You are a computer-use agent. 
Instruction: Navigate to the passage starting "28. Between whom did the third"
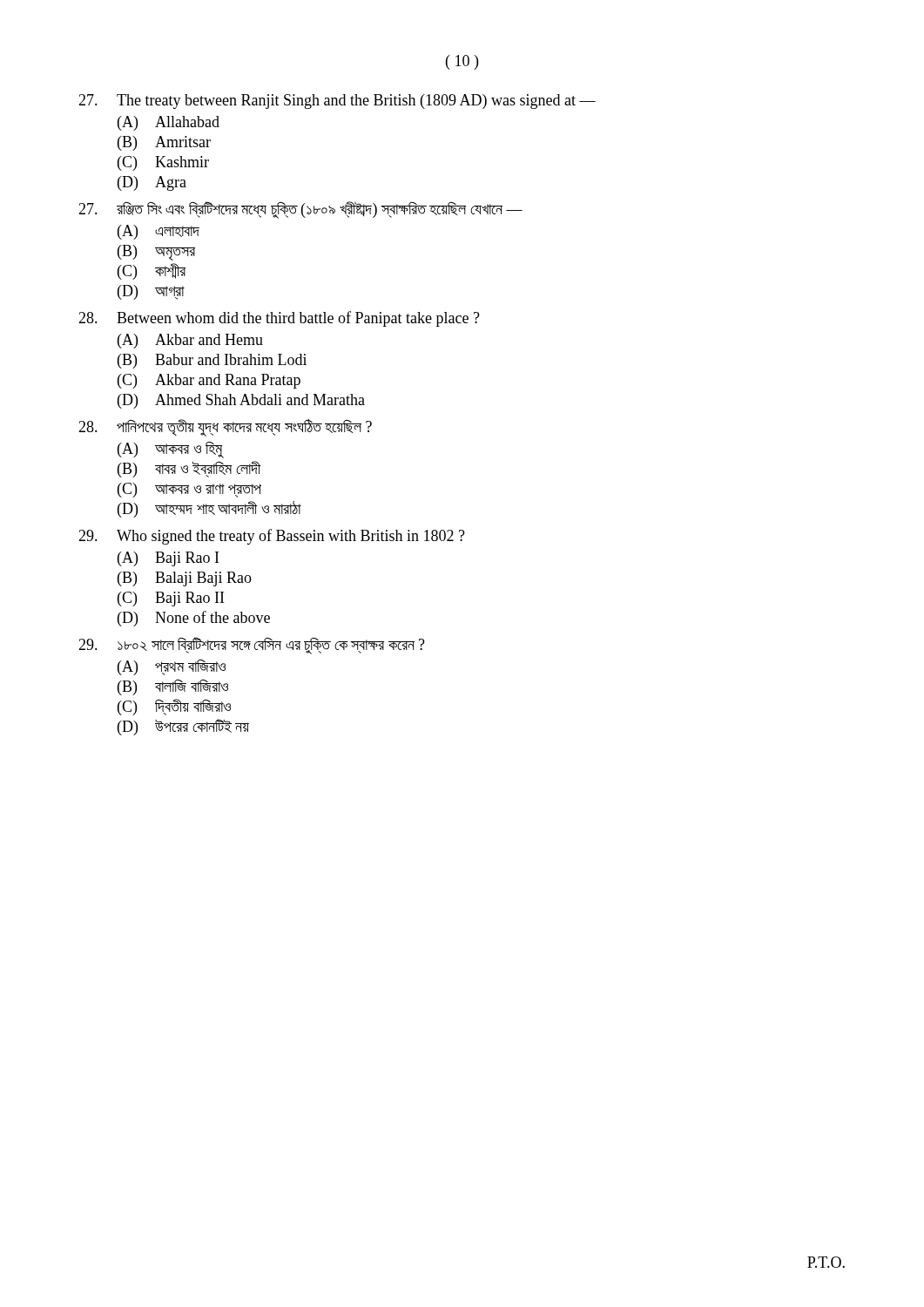279,319
